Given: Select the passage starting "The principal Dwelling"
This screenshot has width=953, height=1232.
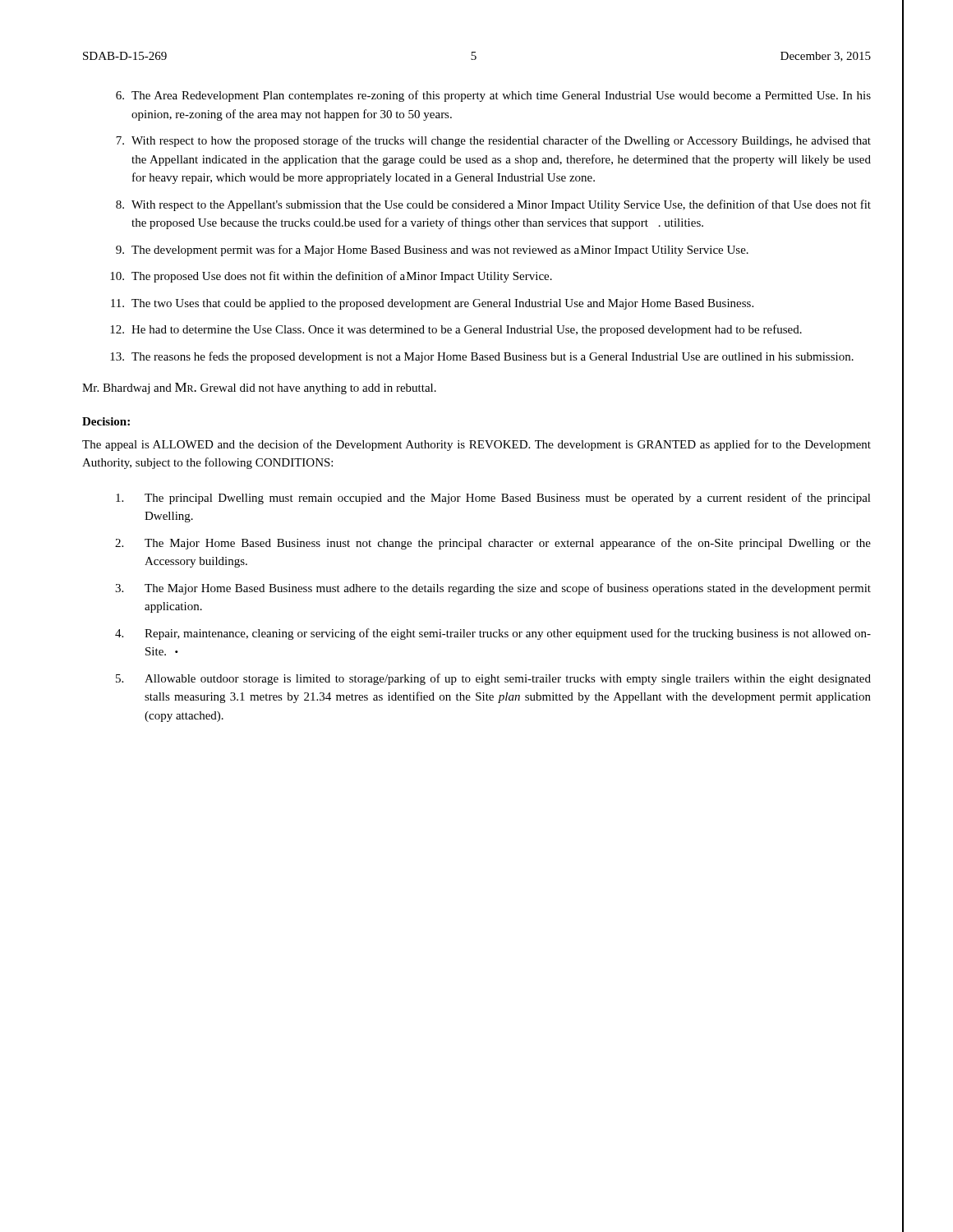Looking at the screenshot, I should pos(493,507).
